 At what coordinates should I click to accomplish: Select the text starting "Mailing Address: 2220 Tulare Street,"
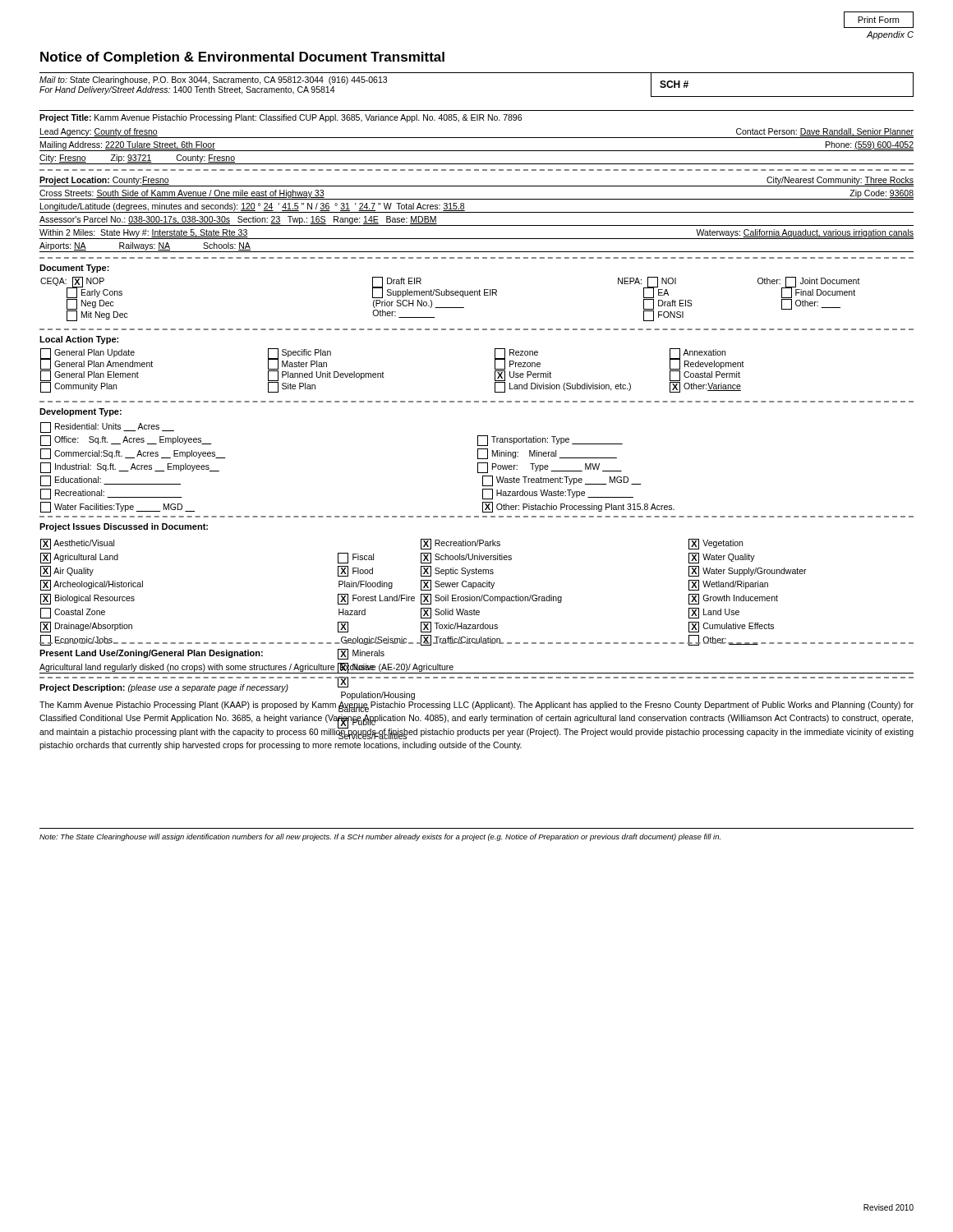(476, 145)
